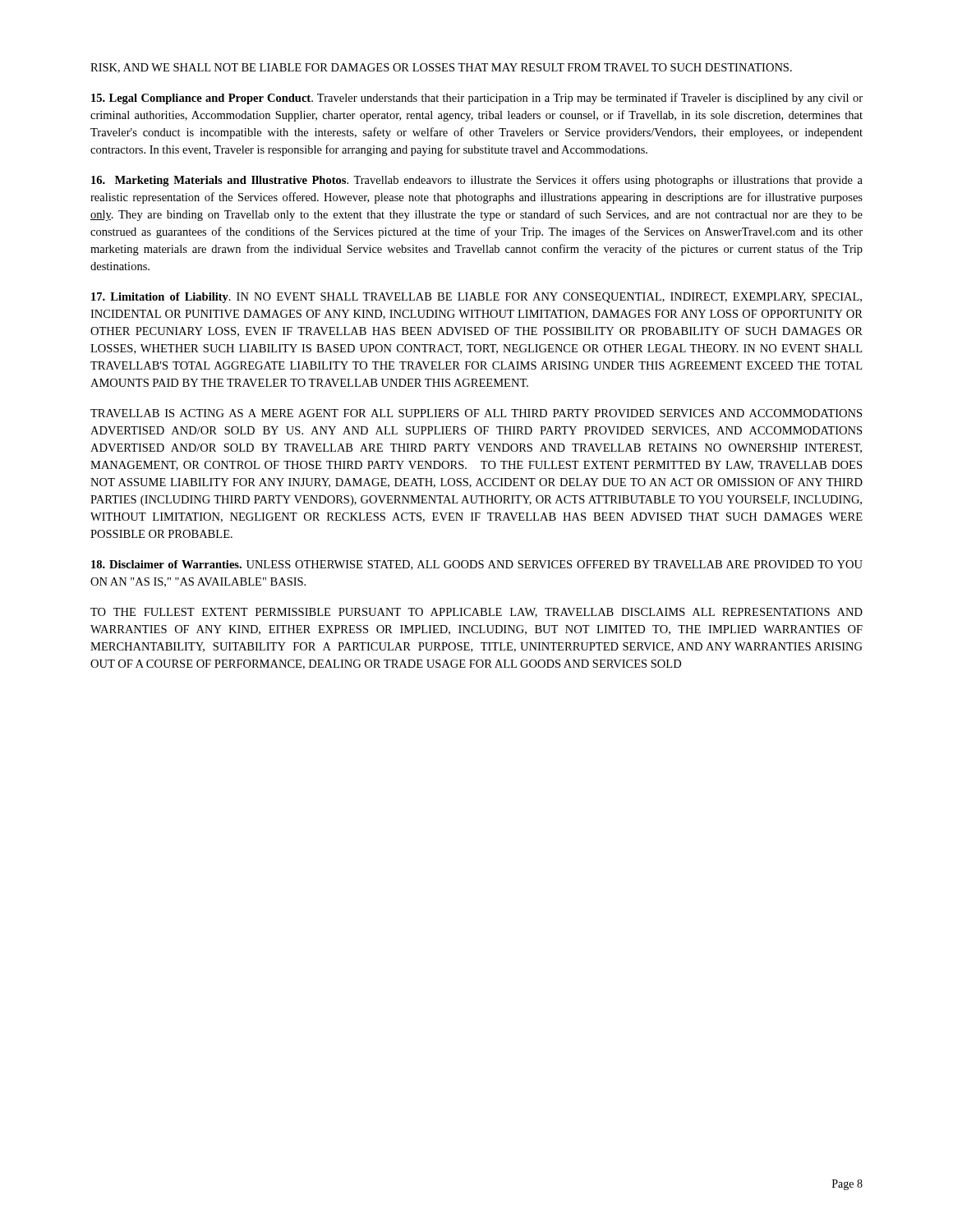
Task: Point to the block beginning "RISK, AND WE SHALL NOT BE LIABLE FOR"
Action: [441, 67]
